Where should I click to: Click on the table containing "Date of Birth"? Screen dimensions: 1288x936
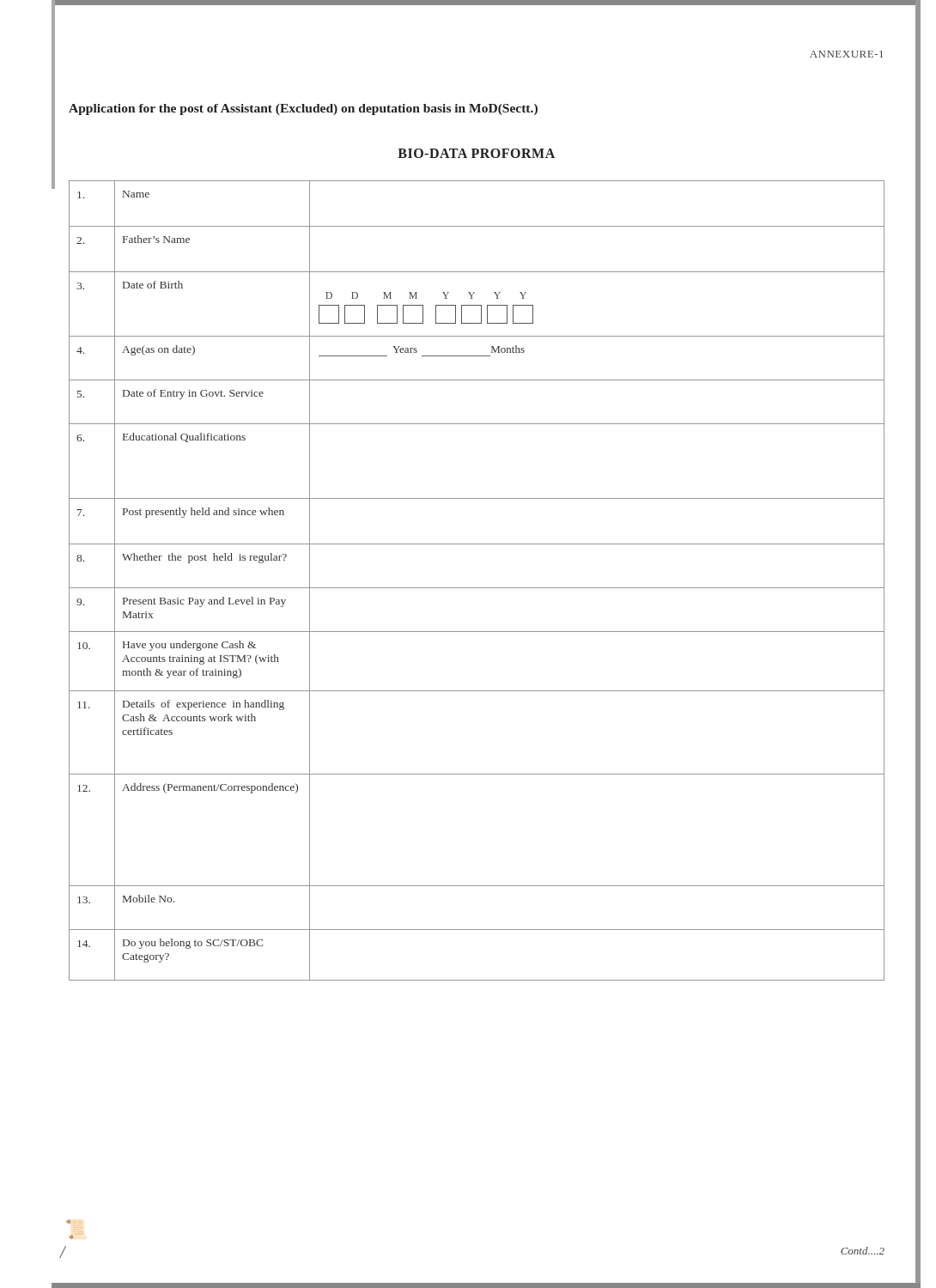[477, 580]
